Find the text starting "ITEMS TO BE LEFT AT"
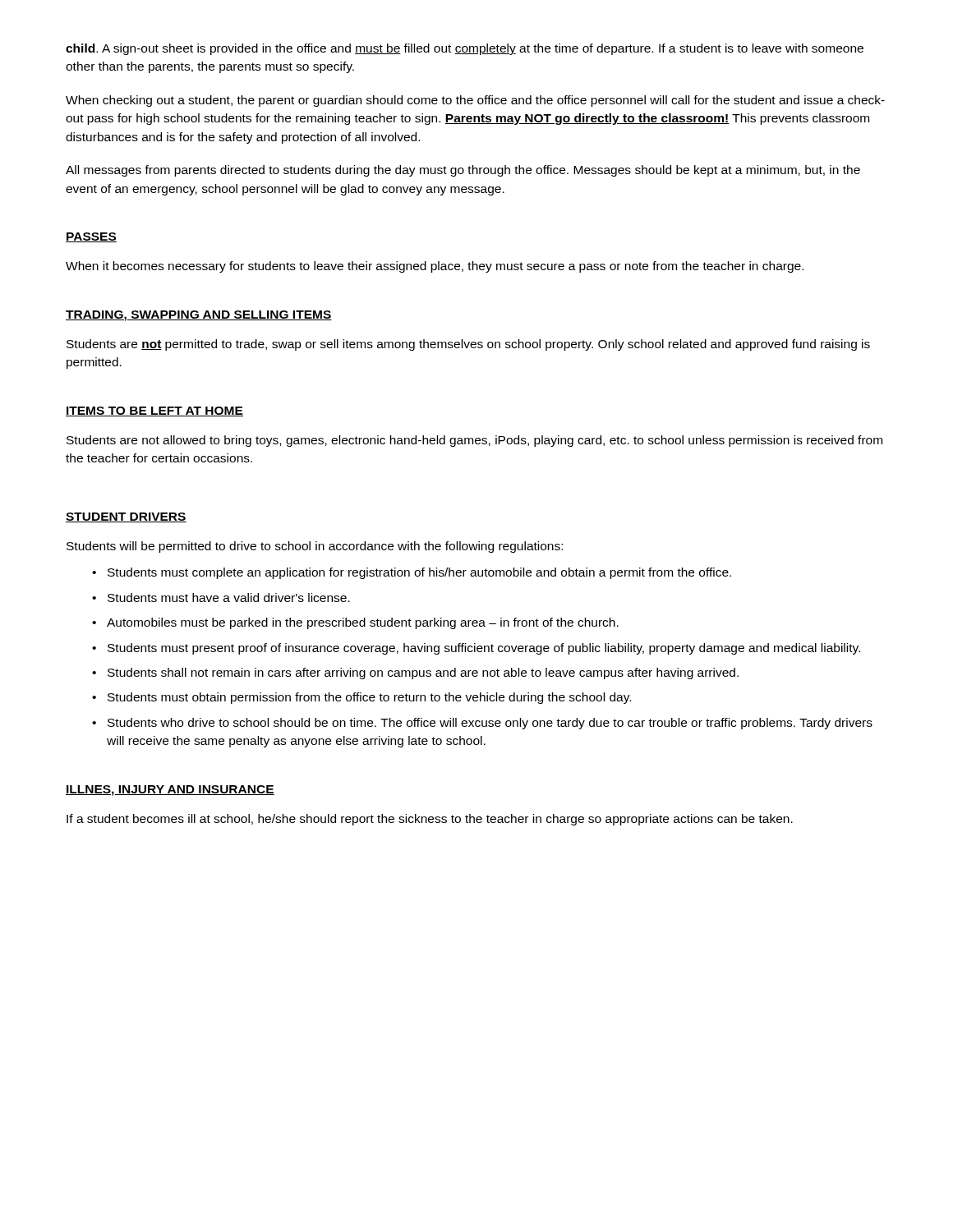This screenshot has width=953, height=1232. point(154,410)
